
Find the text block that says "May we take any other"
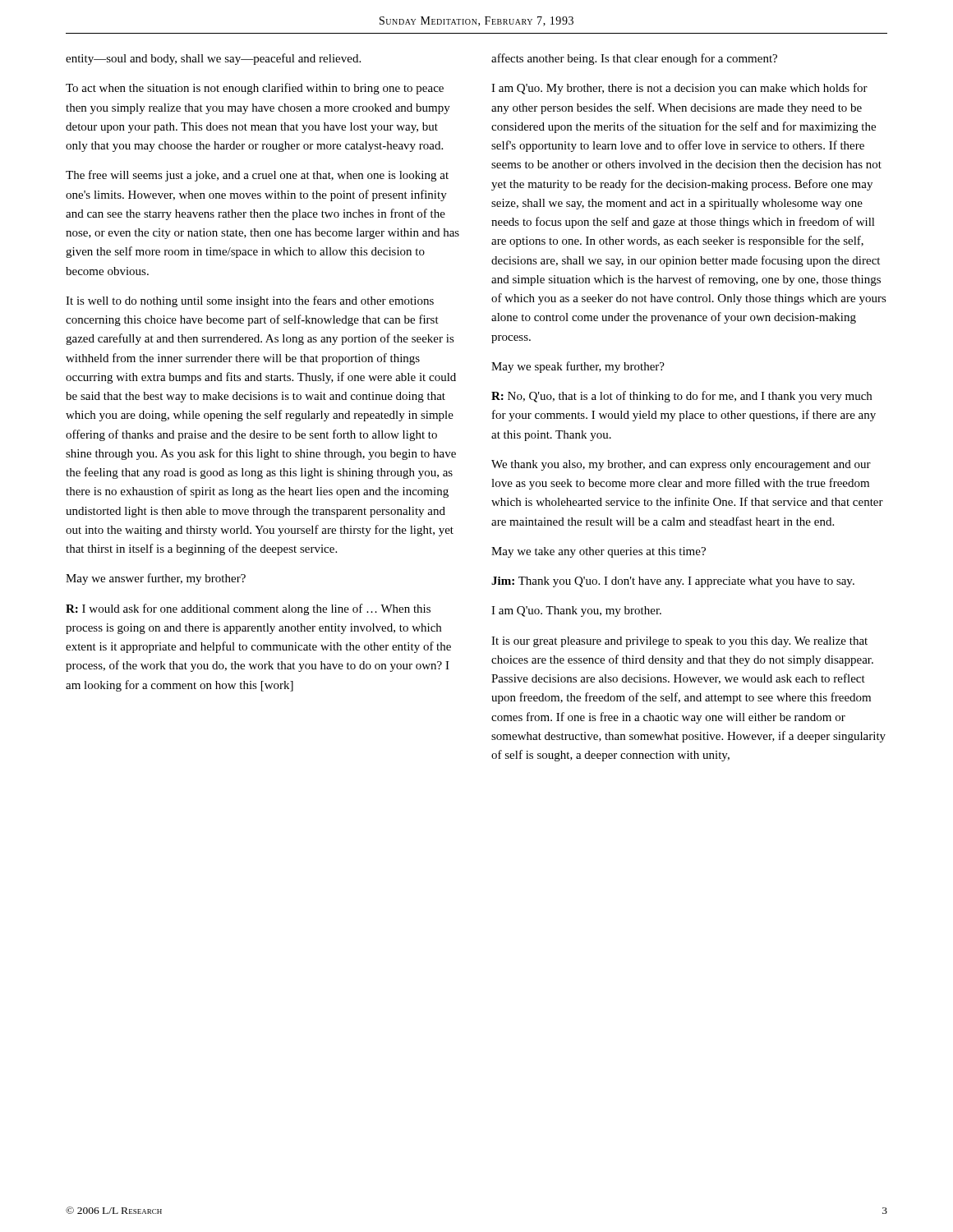pos(599,551)
